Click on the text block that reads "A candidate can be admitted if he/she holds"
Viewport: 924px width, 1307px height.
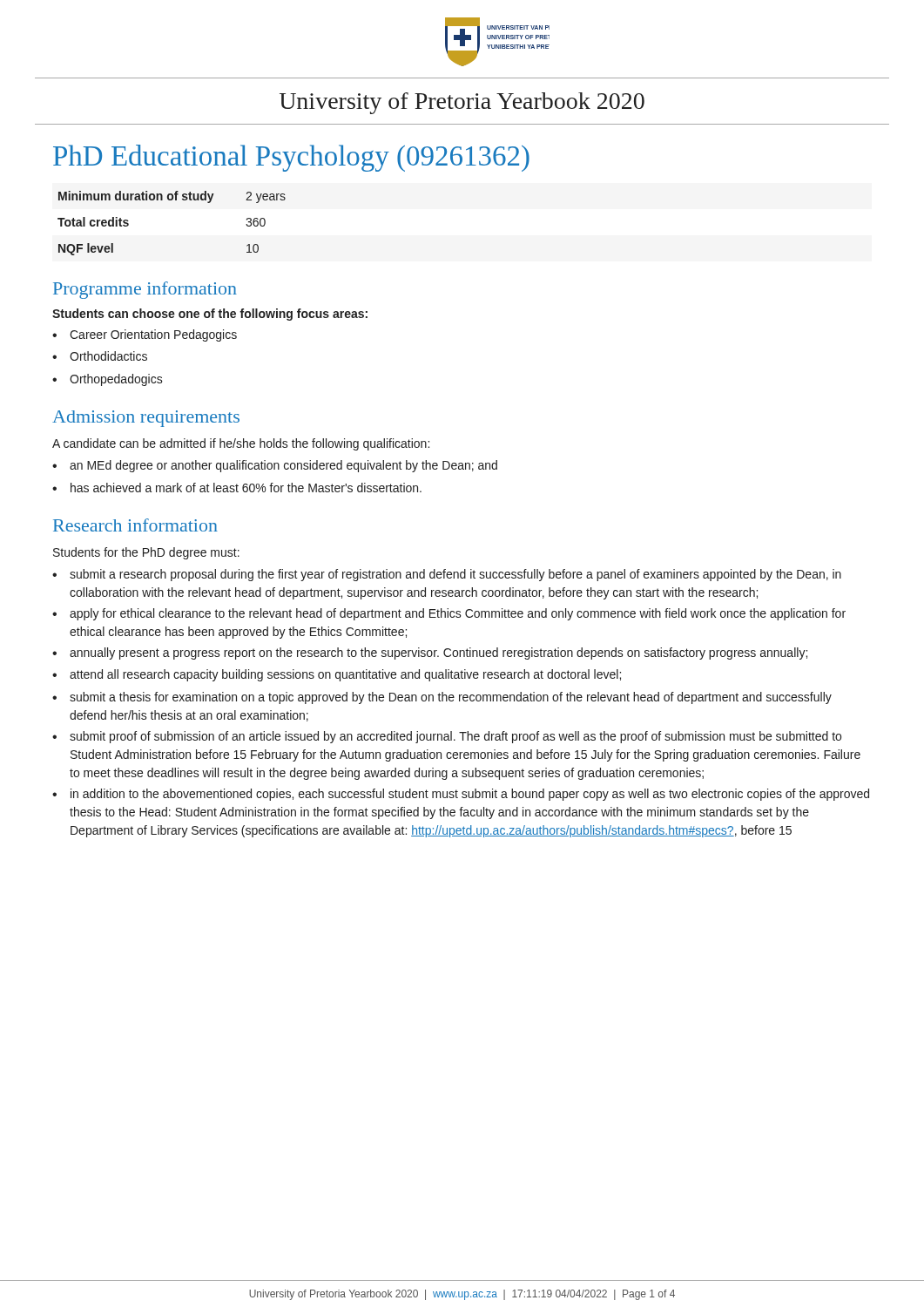point(241,444)
